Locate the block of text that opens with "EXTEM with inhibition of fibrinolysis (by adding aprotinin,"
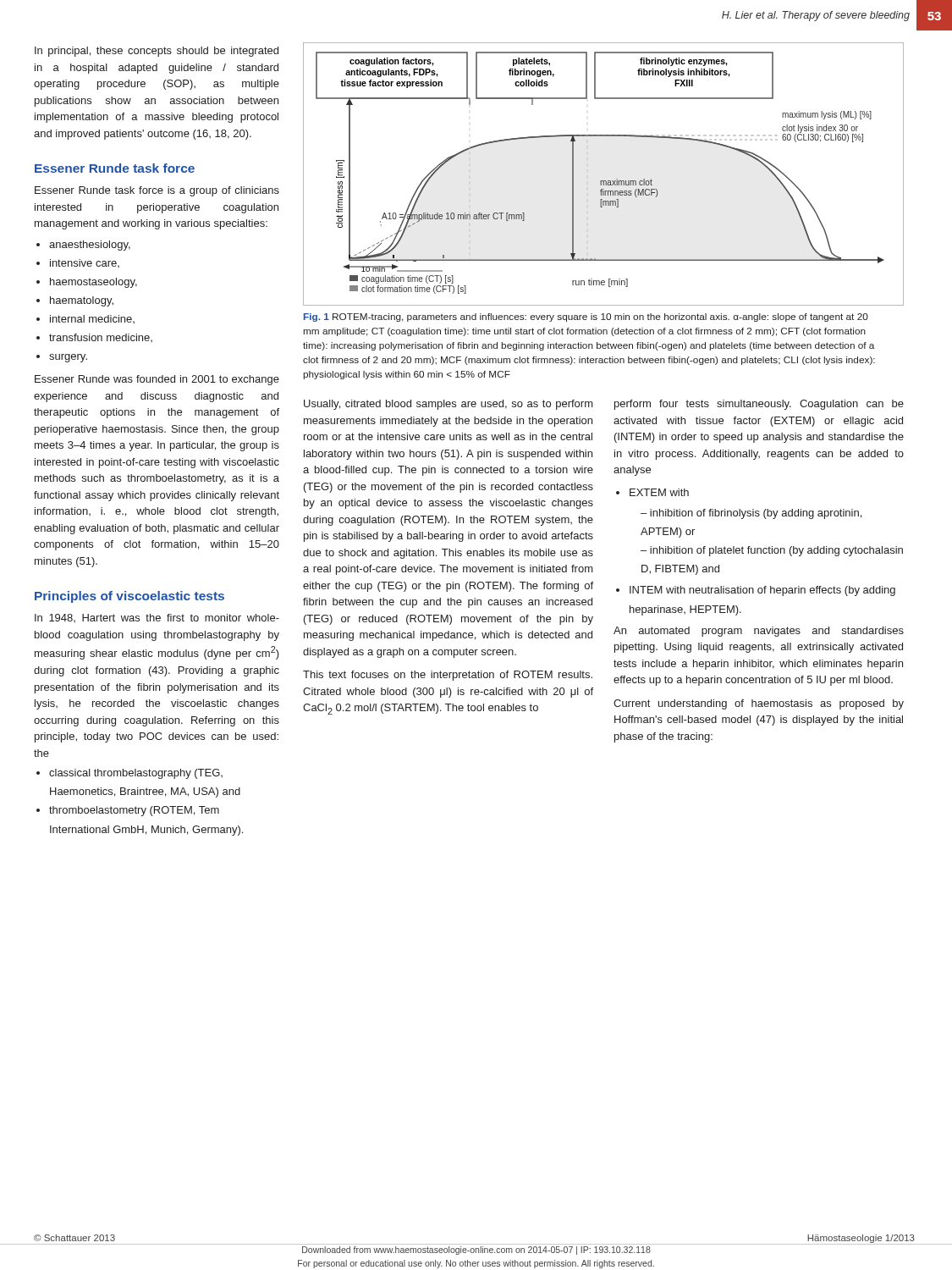The image size is (952, 1270). pyautogui.click(x=659, y=492)
